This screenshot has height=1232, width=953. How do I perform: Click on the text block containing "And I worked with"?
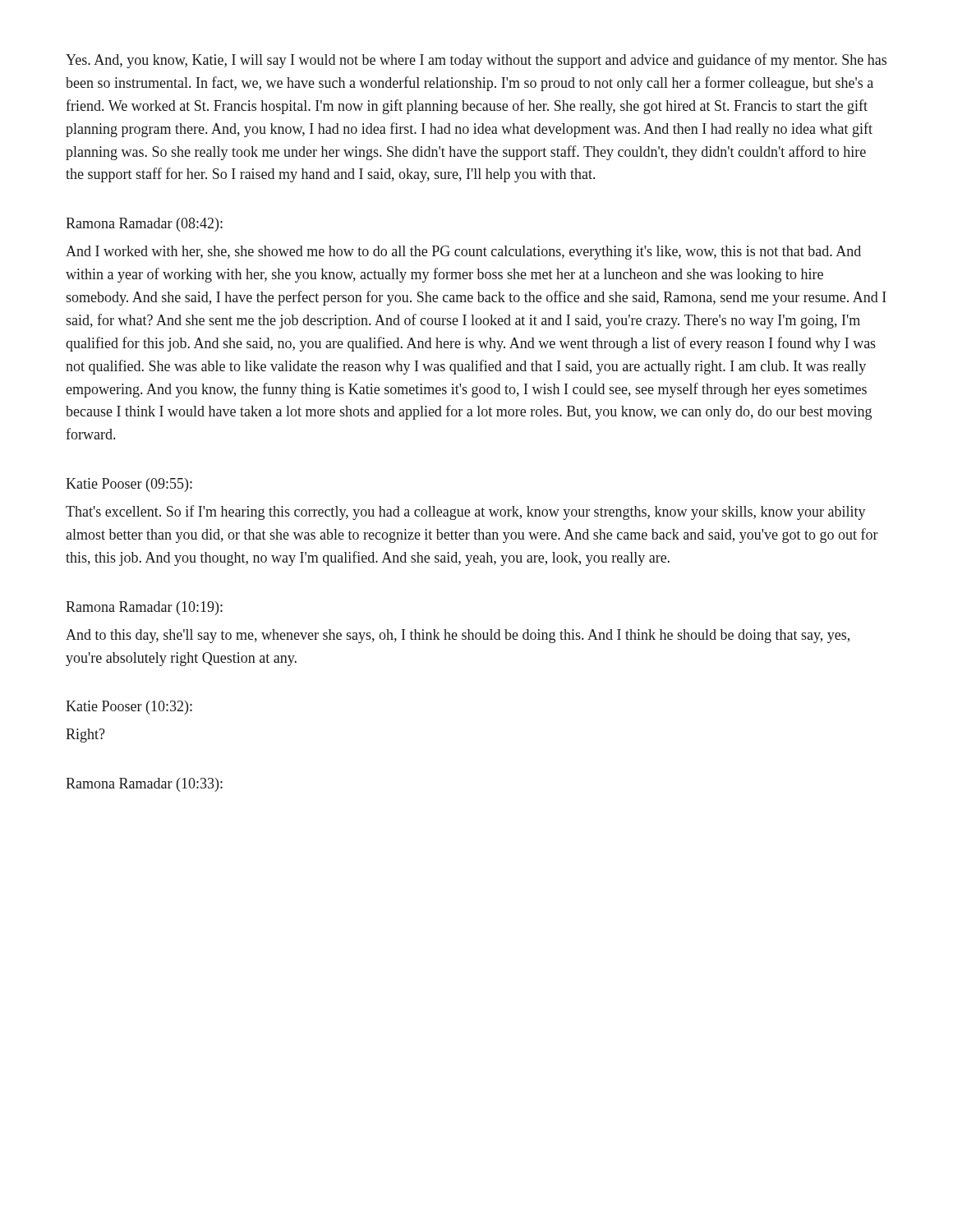[x=476, y=343]
